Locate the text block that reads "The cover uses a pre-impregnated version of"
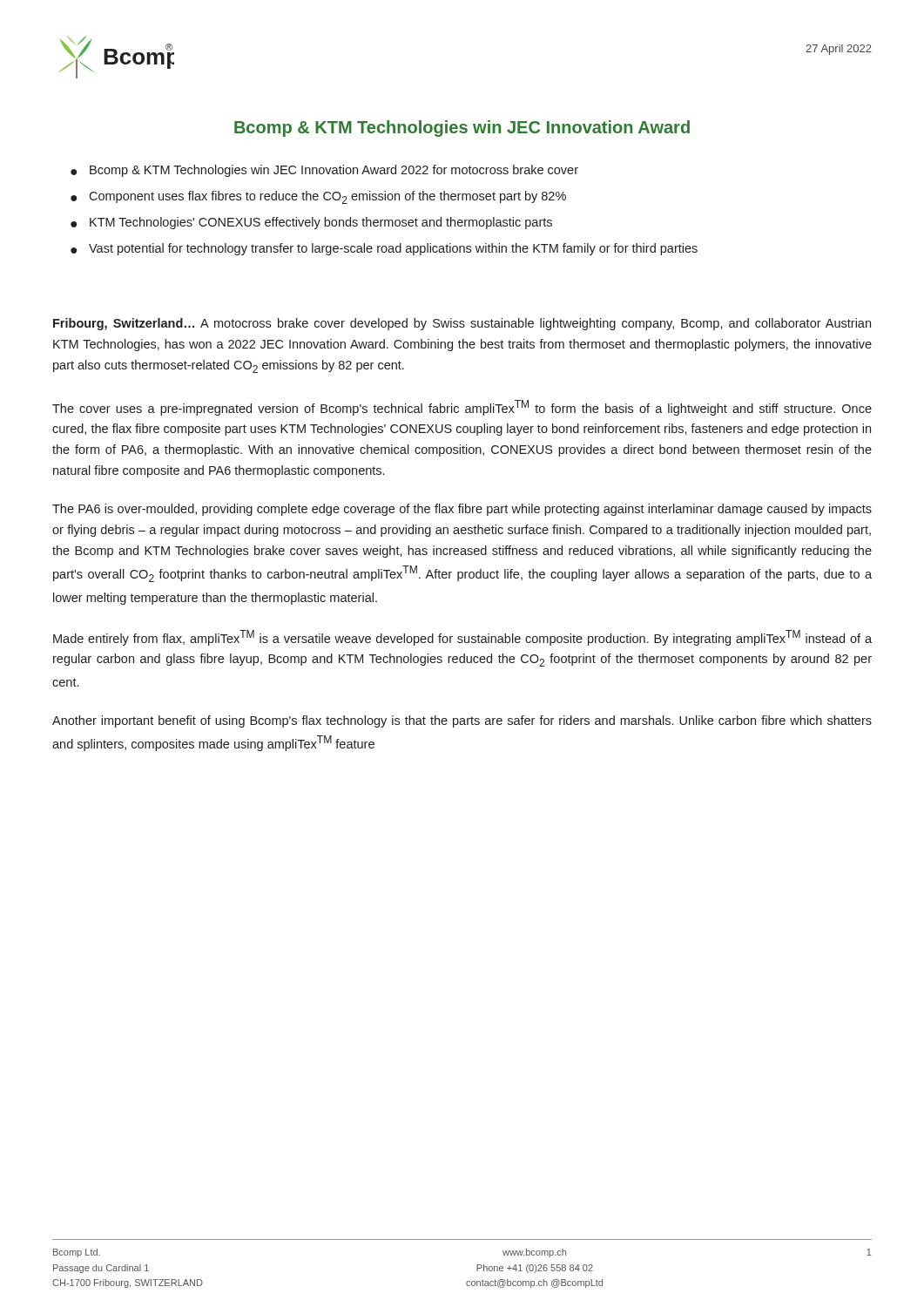This screenshot has height=1307, width=924. pyautogui.click(x=462, y=438)
